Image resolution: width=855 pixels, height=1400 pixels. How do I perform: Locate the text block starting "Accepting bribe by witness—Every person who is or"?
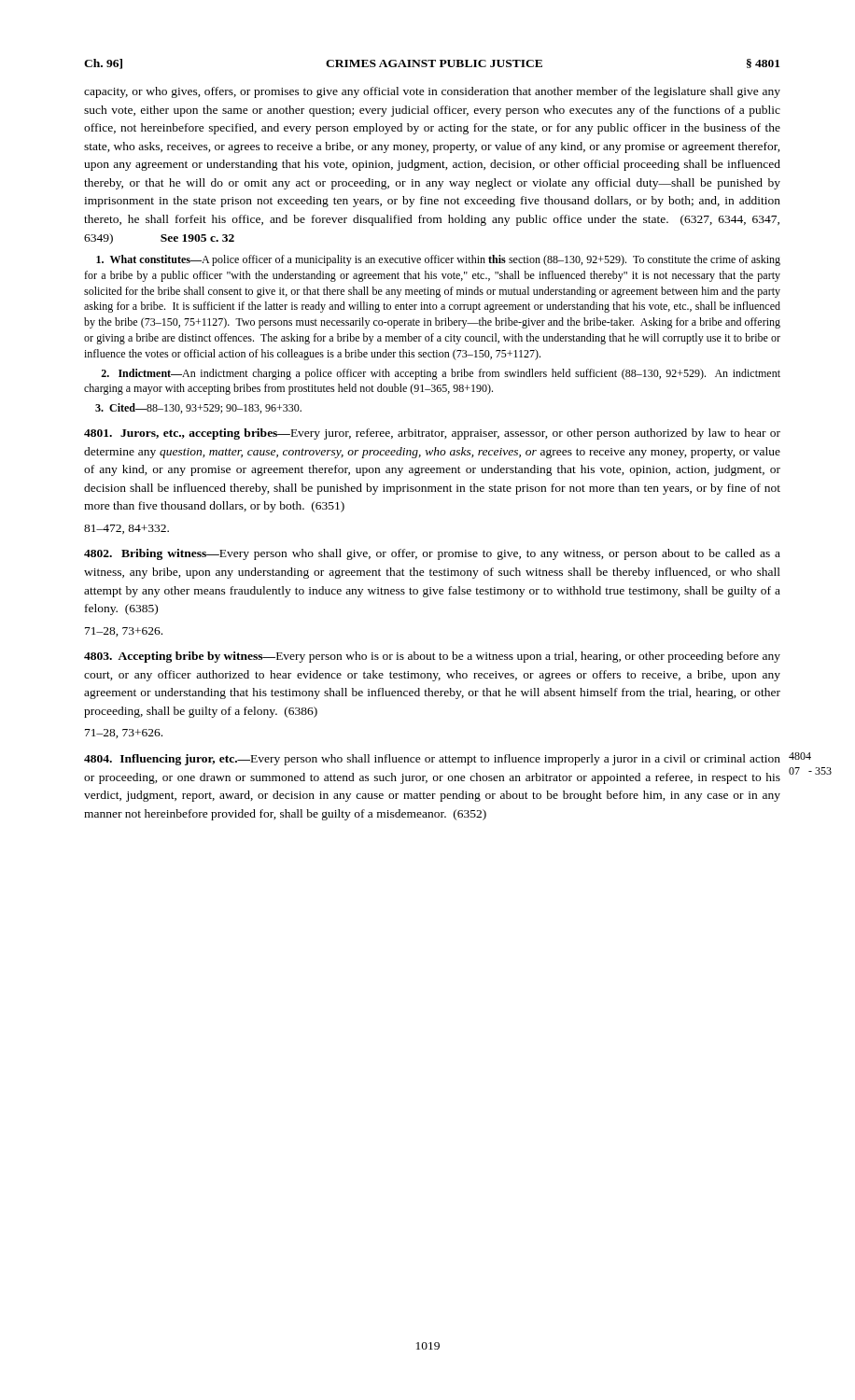pyautogui.click(x=432, y=683)
